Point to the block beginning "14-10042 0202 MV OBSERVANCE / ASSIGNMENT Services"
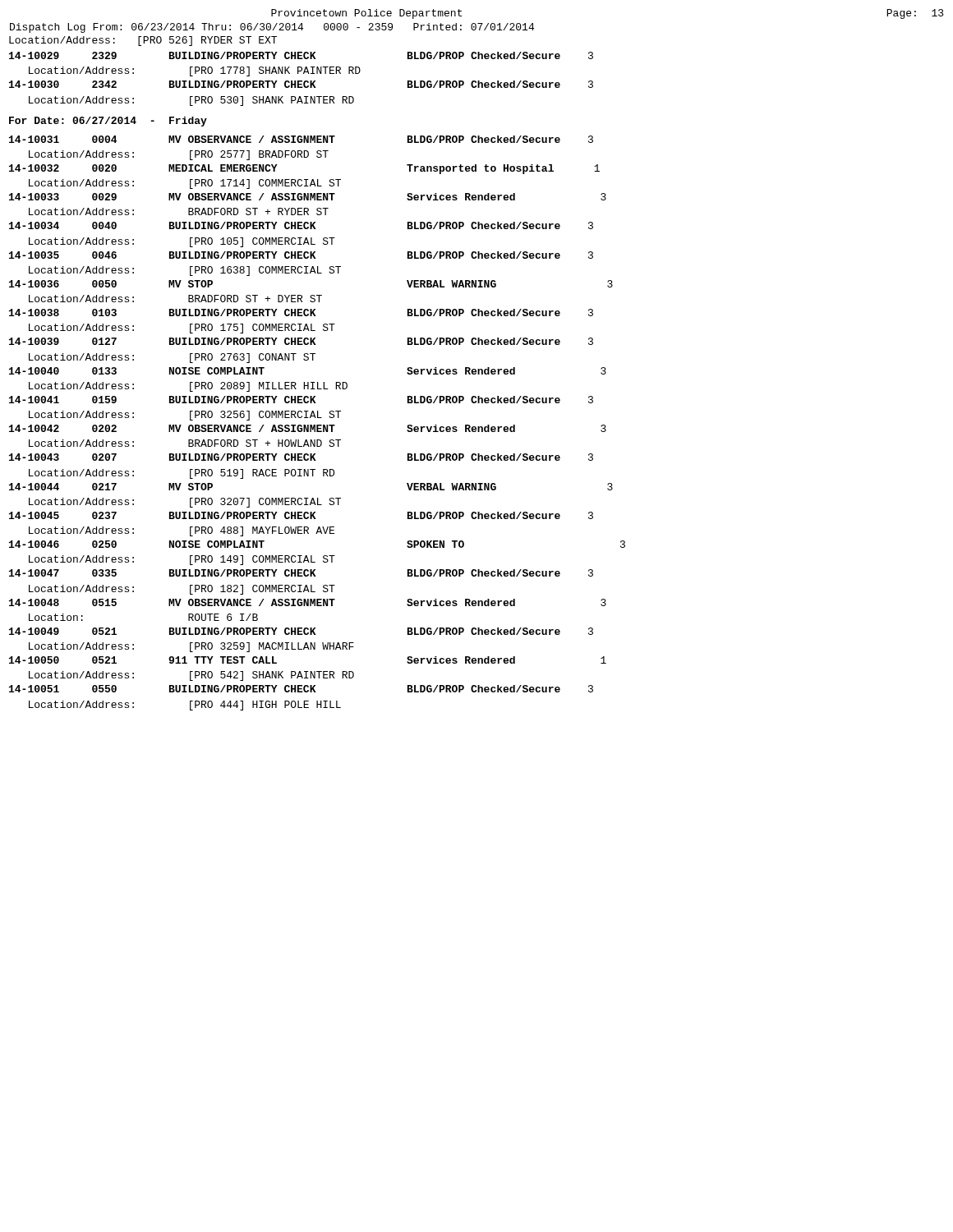Image resolution: width=953 pixels, height=1232 pixels. pos(476,437)
